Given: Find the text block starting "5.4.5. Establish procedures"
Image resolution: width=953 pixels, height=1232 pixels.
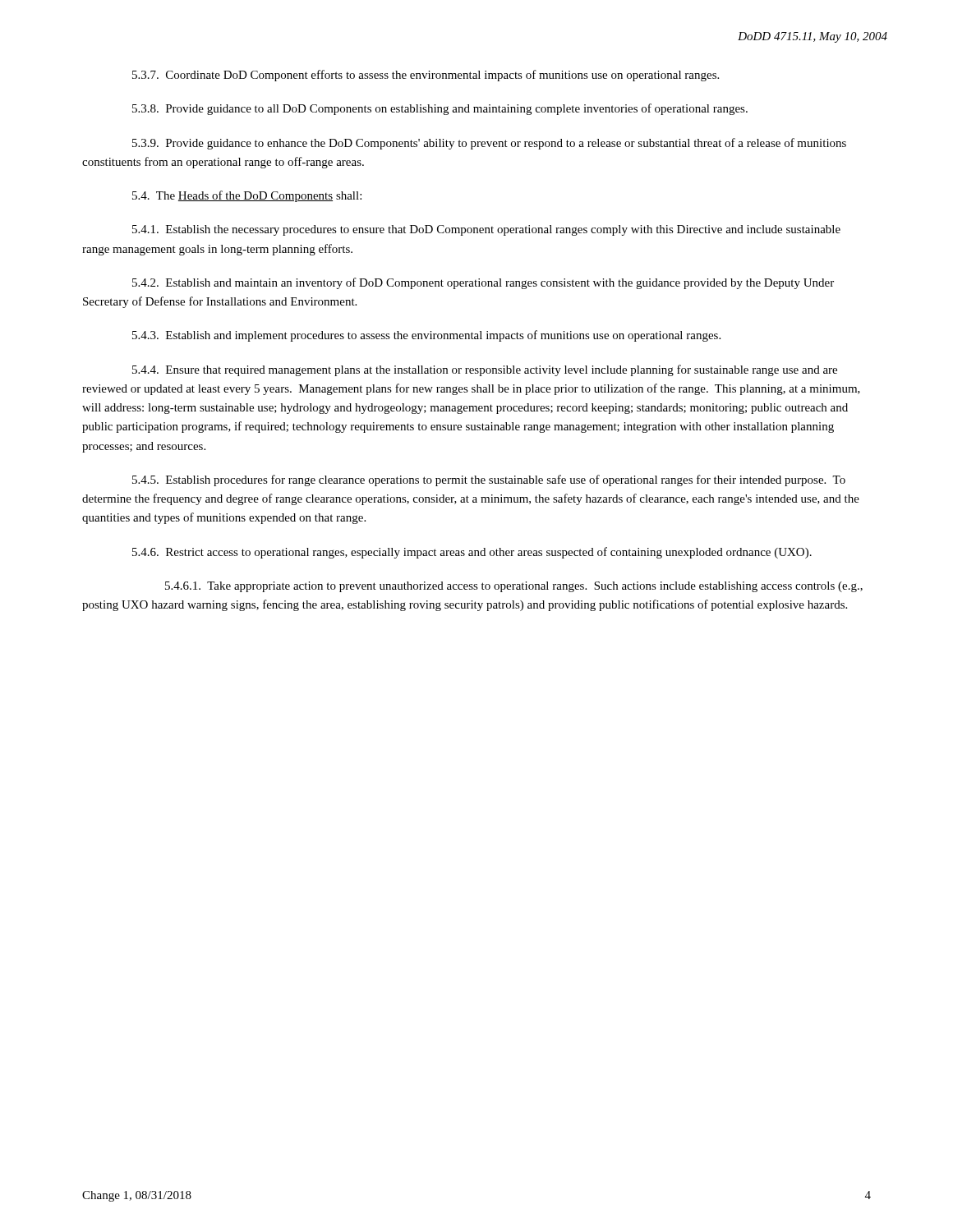Looking at the screenshot, I should pyautogui.click(x=471, y=499).
